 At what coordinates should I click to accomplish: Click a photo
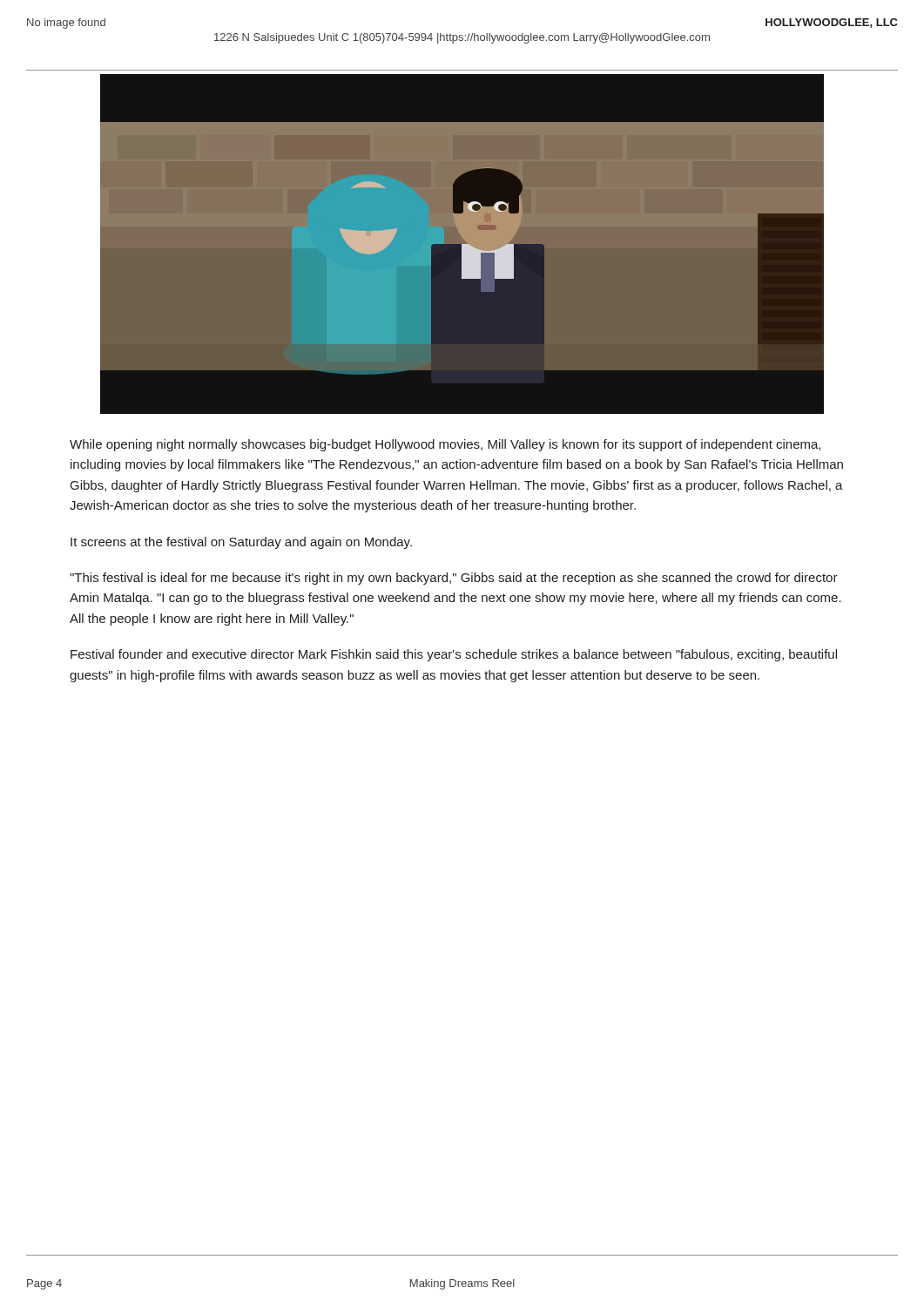click(462, 244)
